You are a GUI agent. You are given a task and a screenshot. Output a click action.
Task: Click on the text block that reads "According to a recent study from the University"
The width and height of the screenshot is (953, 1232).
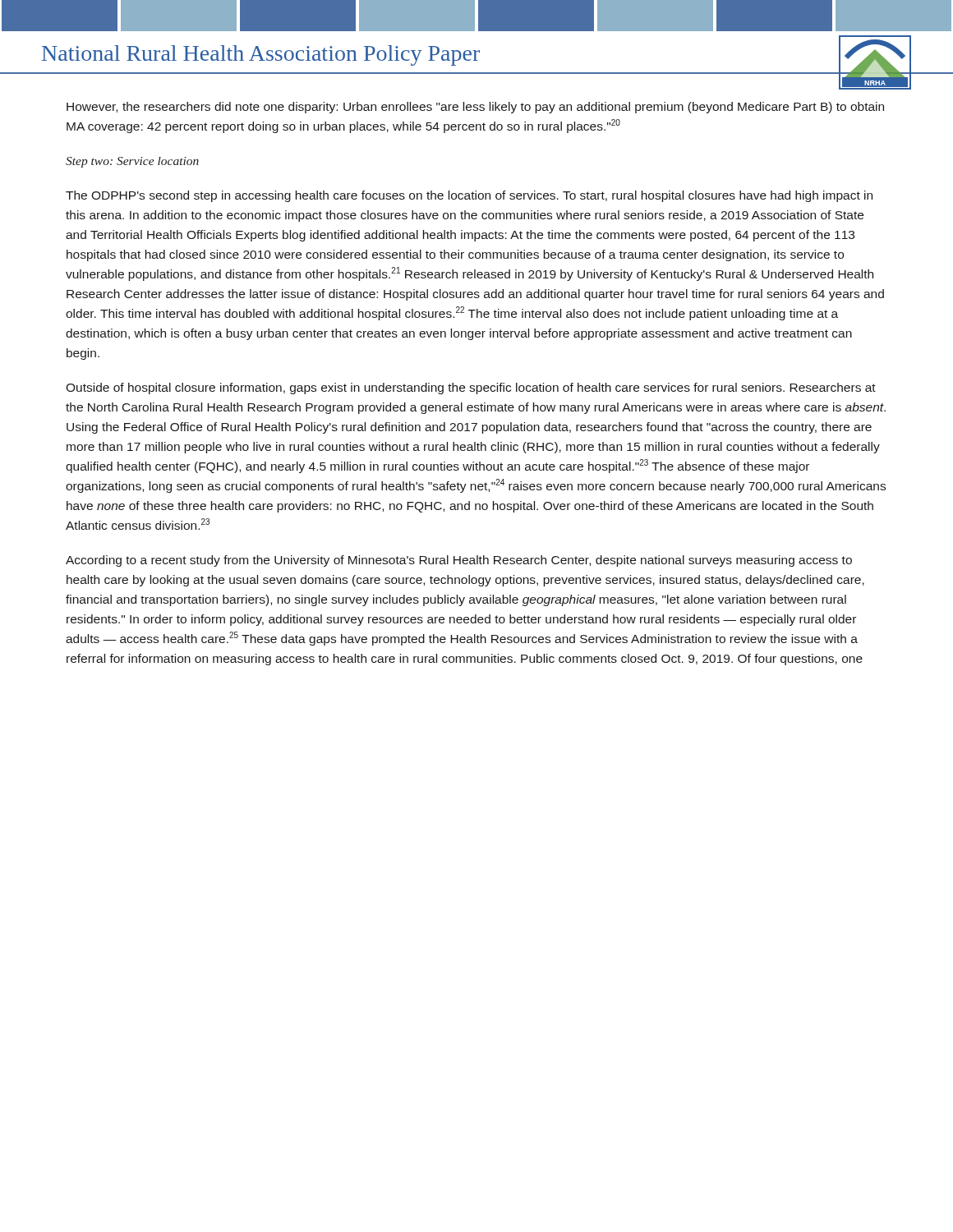476,609
